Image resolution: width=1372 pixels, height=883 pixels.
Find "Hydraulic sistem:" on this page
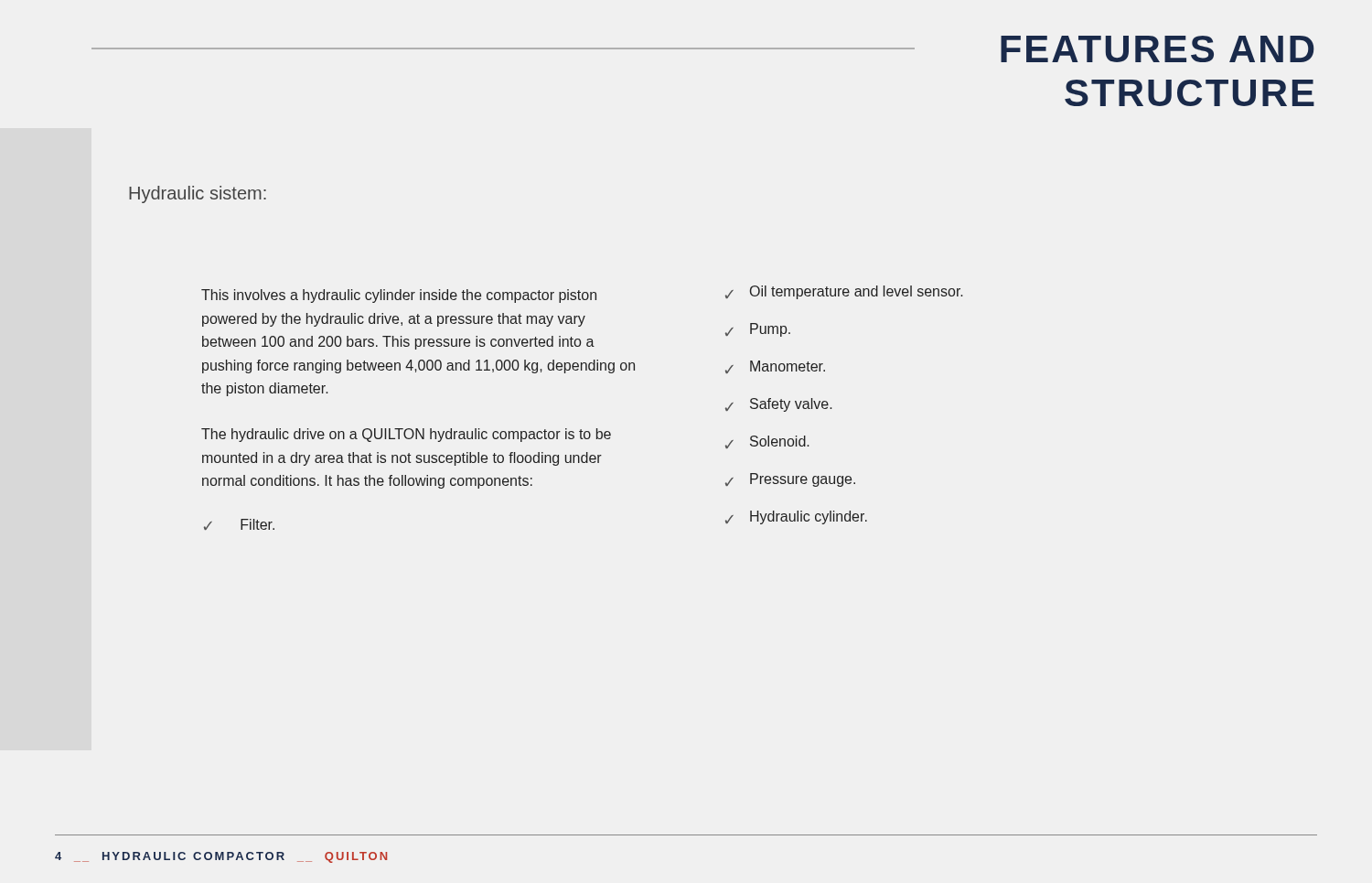[198, 193]
